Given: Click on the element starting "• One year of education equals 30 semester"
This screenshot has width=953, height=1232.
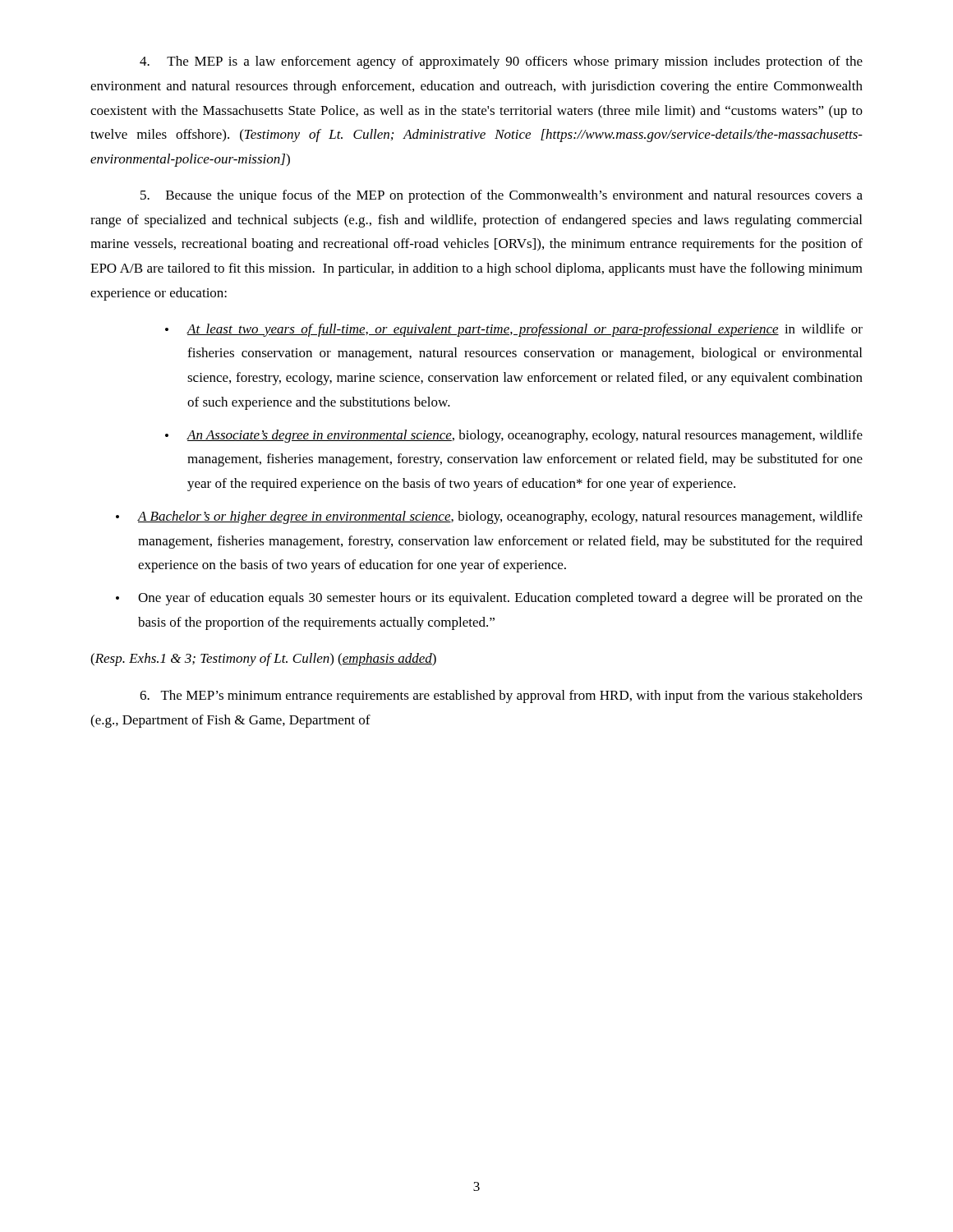Looking at the screenshot, I should click(x=489, y=610).
